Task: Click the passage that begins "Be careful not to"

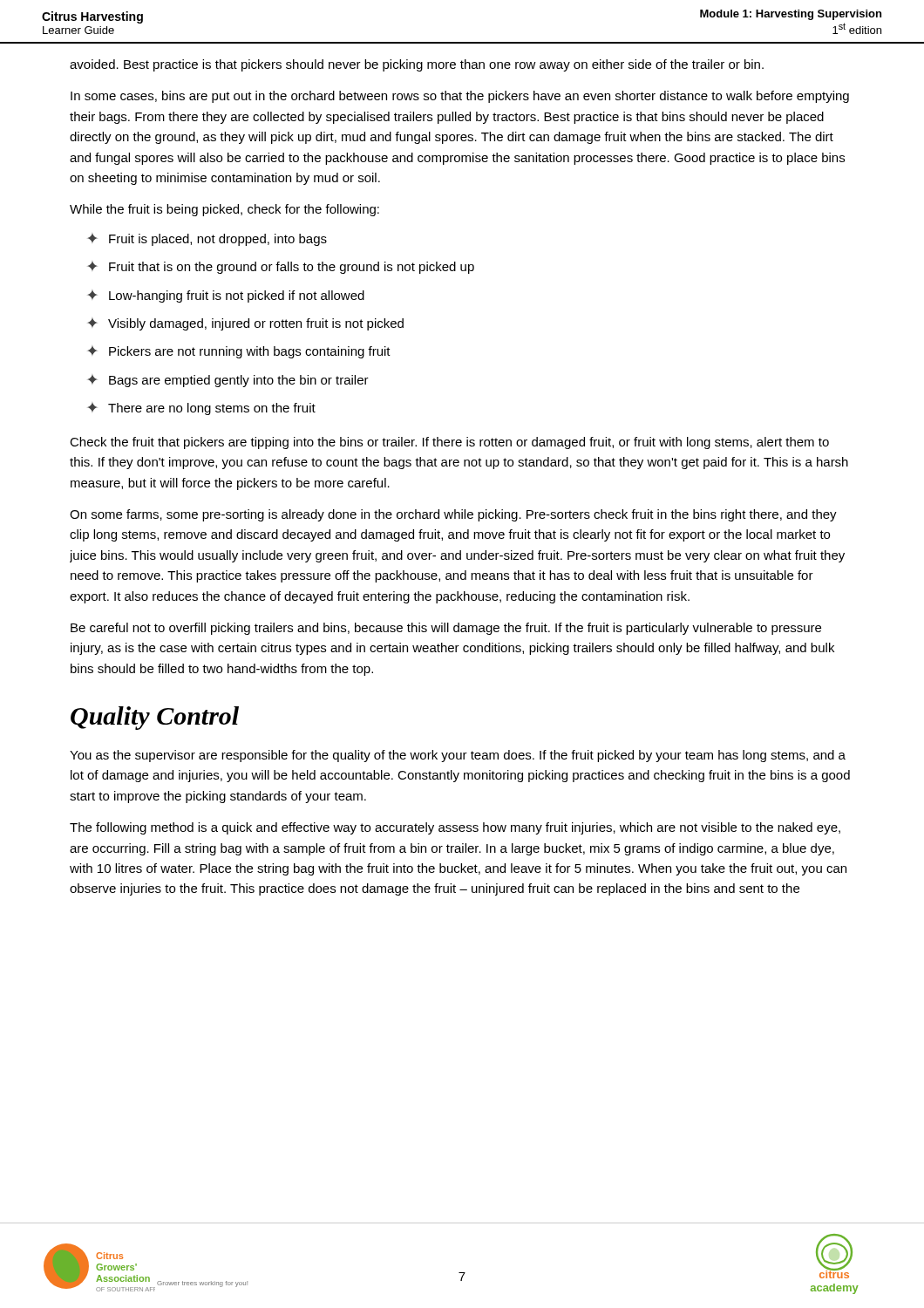Action: click(x=452, y=648)
